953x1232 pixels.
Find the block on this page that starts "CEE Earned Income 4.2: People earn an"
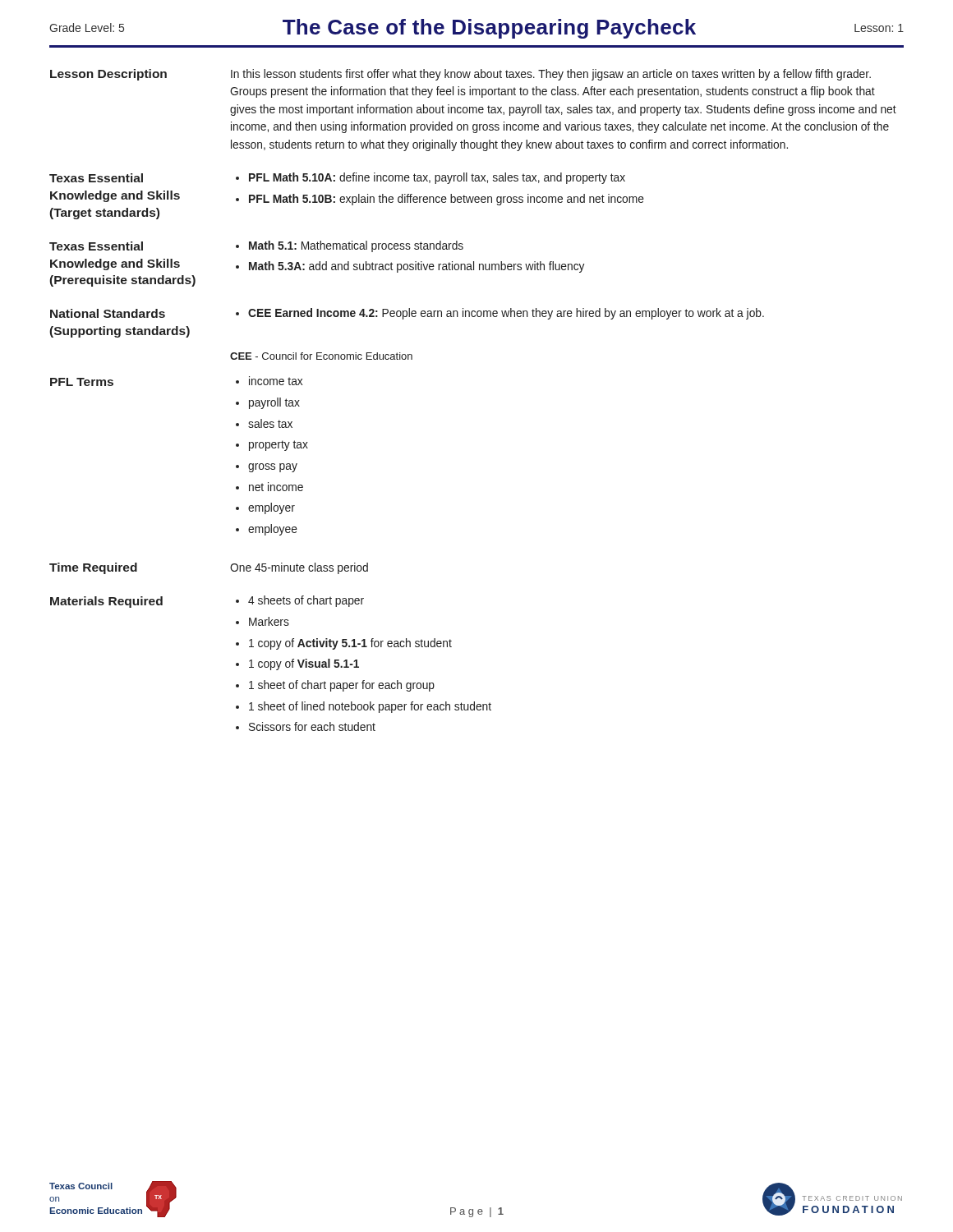point(506,314)
